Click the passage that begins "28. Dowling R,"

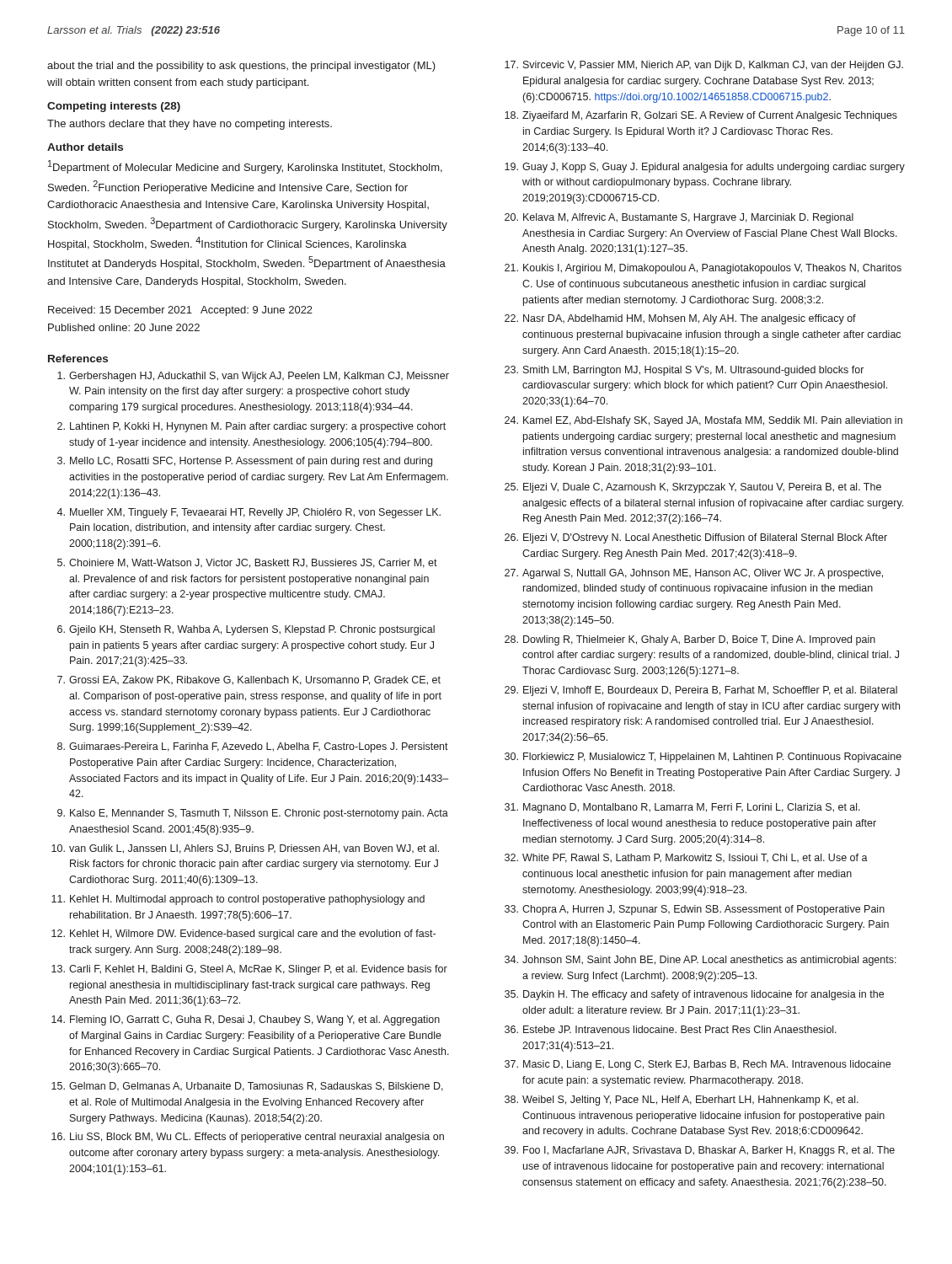(703, 655)
